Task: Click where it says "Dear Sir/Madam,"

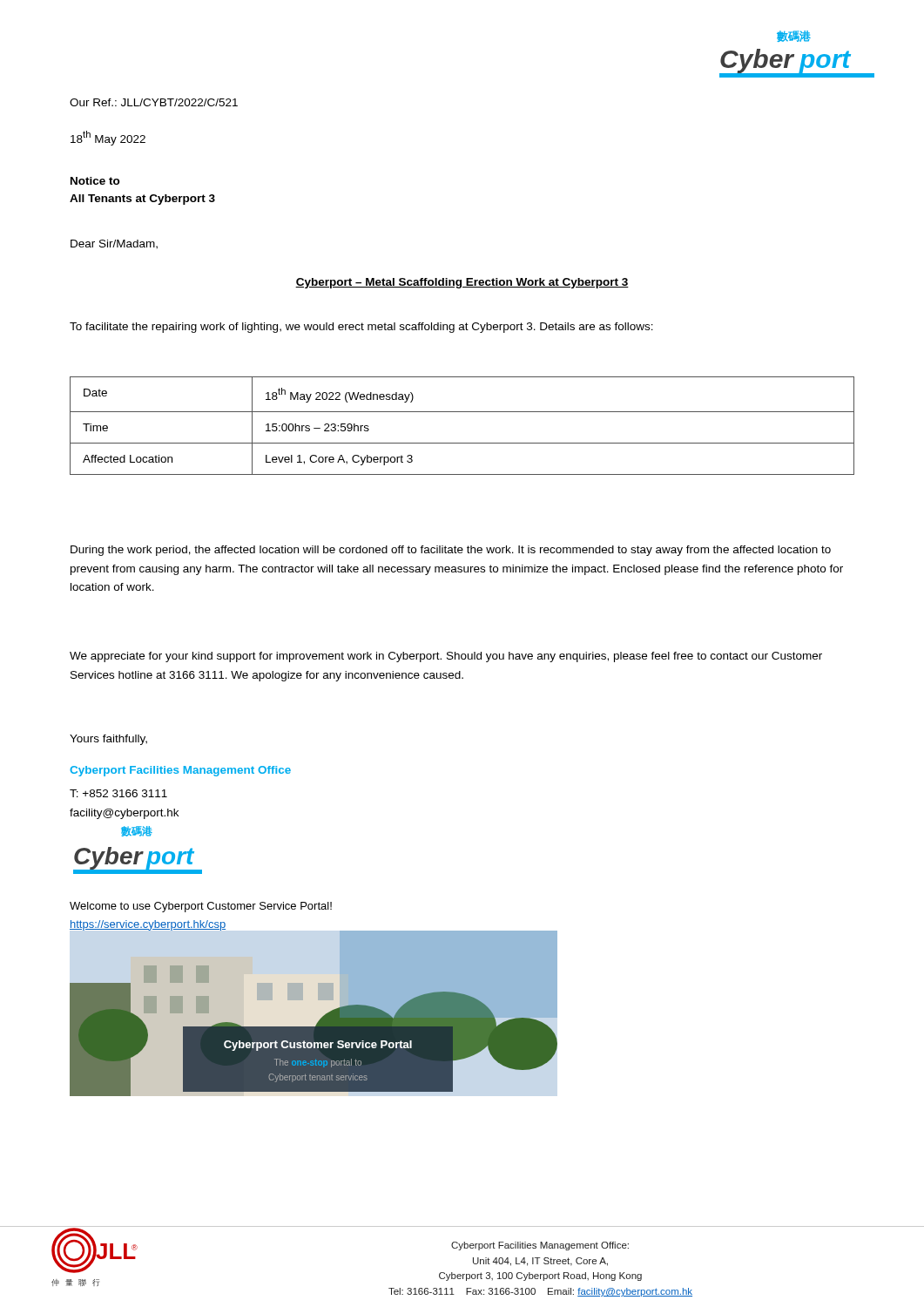Action: pos(114,243)
